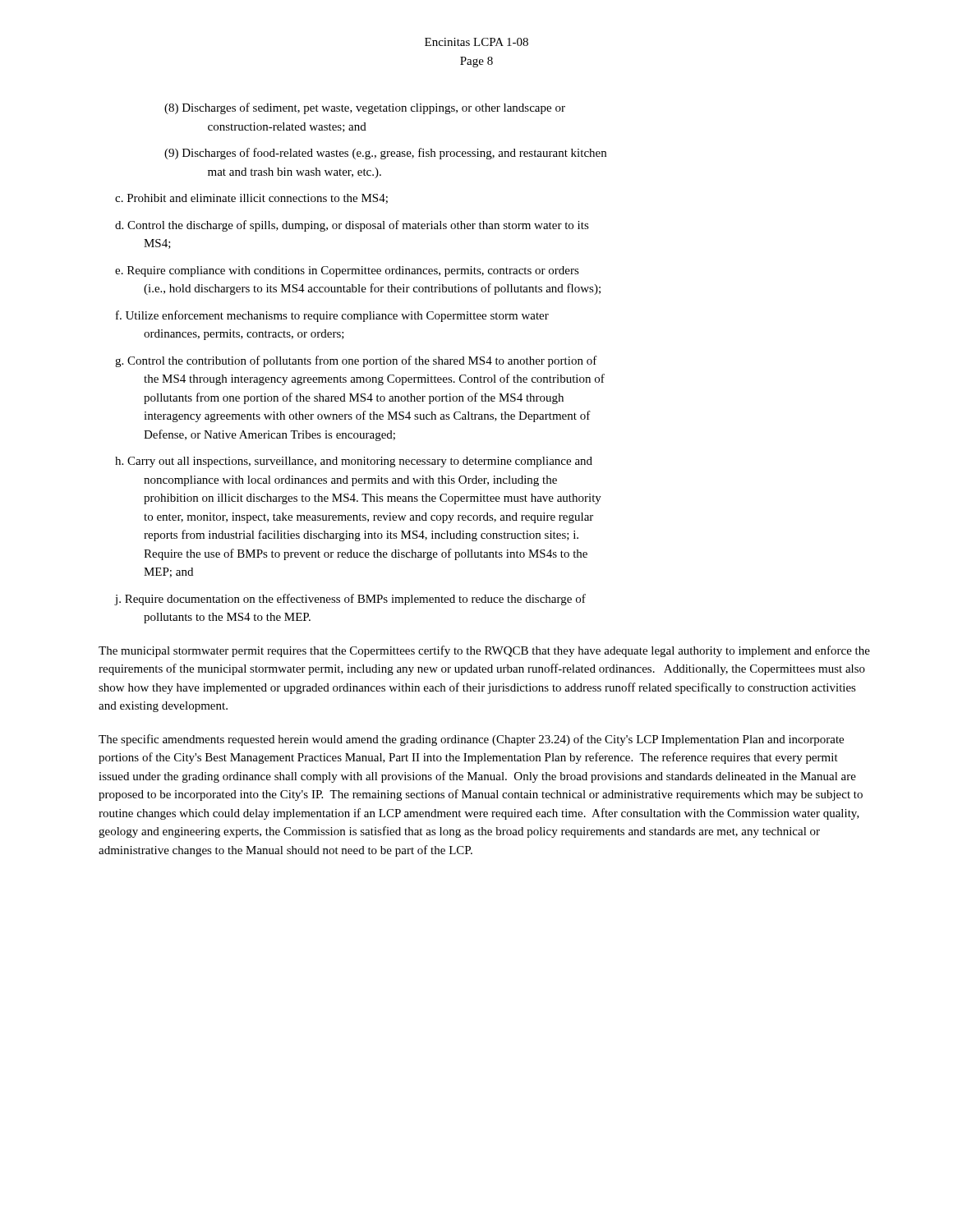The height and width of the screenshot is (1232, 953).
Task: Click on the element starting "(8) Discharges of sediment, pet waste,"
Action: (365, 117)
